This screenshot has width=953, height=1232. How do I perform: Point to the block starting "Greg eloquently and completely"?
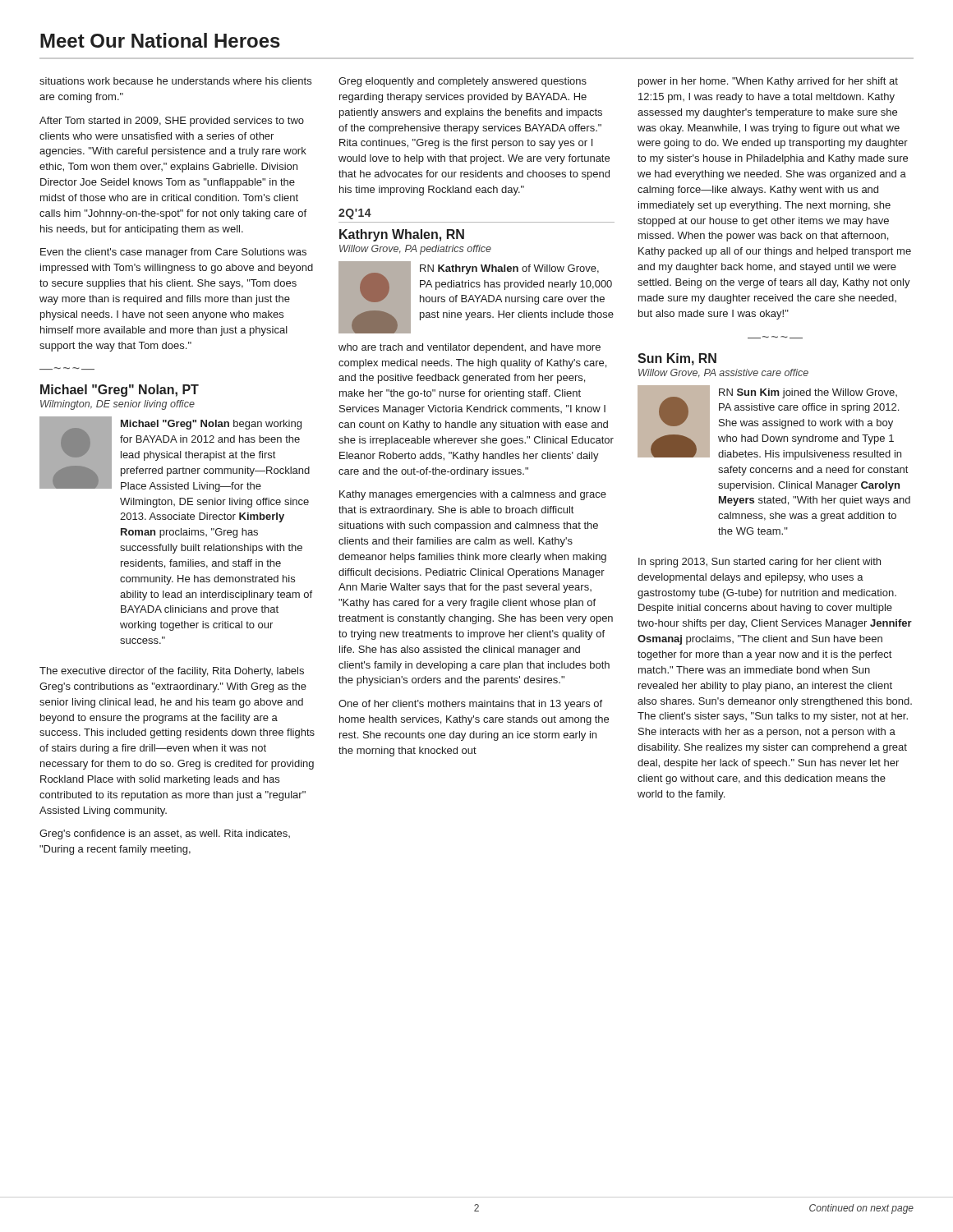(476, 136)
